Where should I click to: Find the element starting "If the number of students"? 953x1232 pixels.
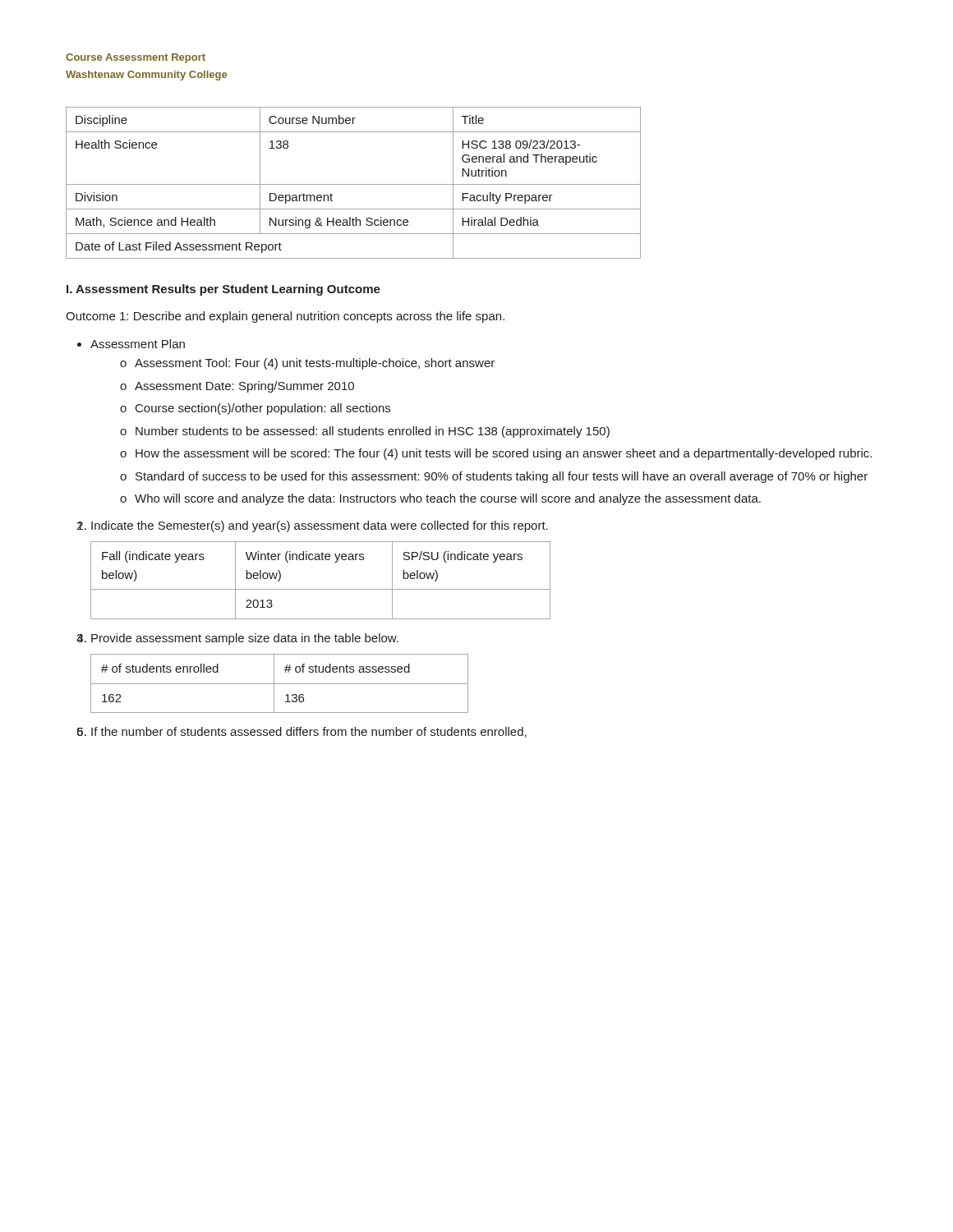(489, 732)
